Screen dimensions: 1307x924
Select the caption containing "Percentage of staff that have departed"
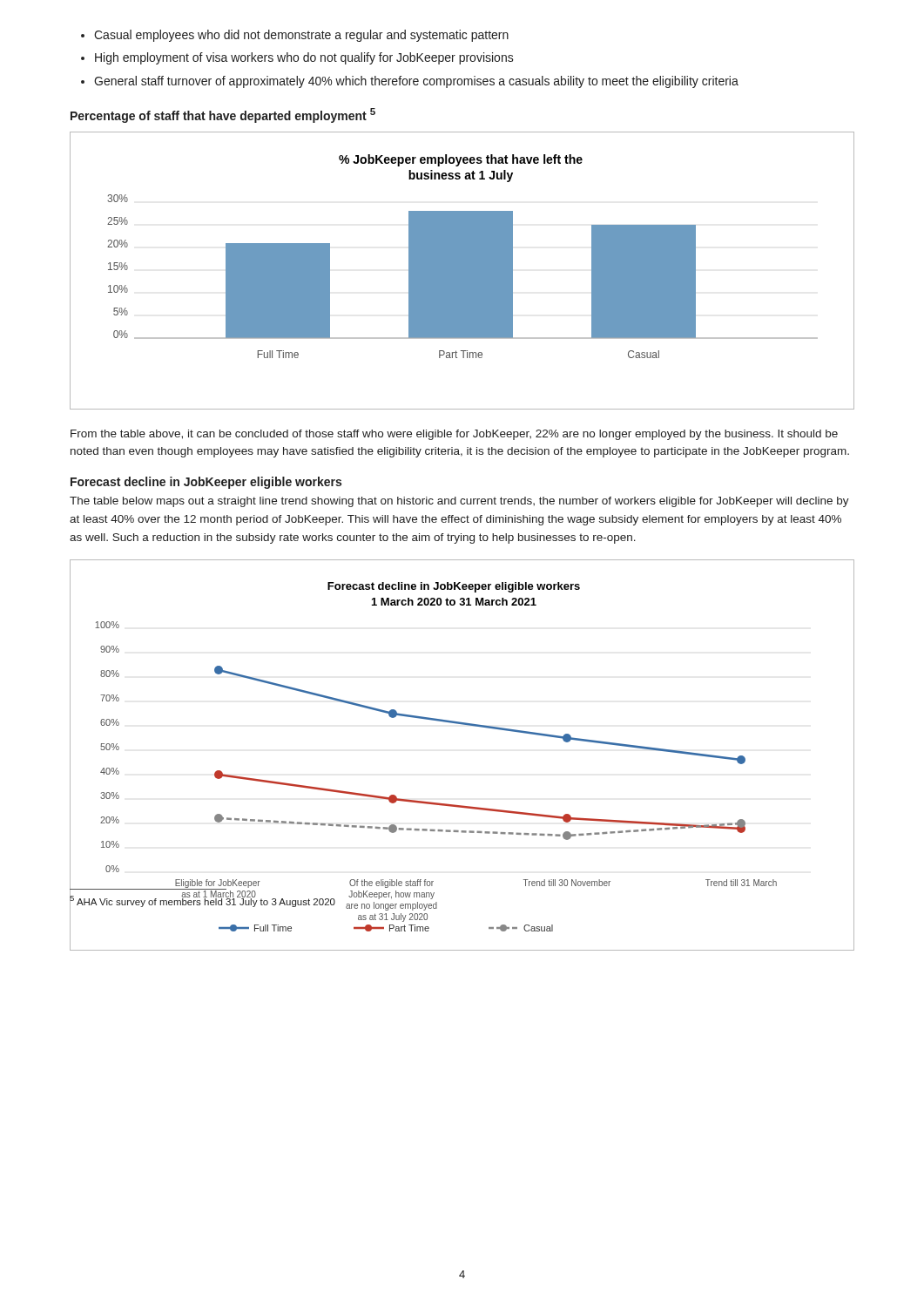[223, 114]
